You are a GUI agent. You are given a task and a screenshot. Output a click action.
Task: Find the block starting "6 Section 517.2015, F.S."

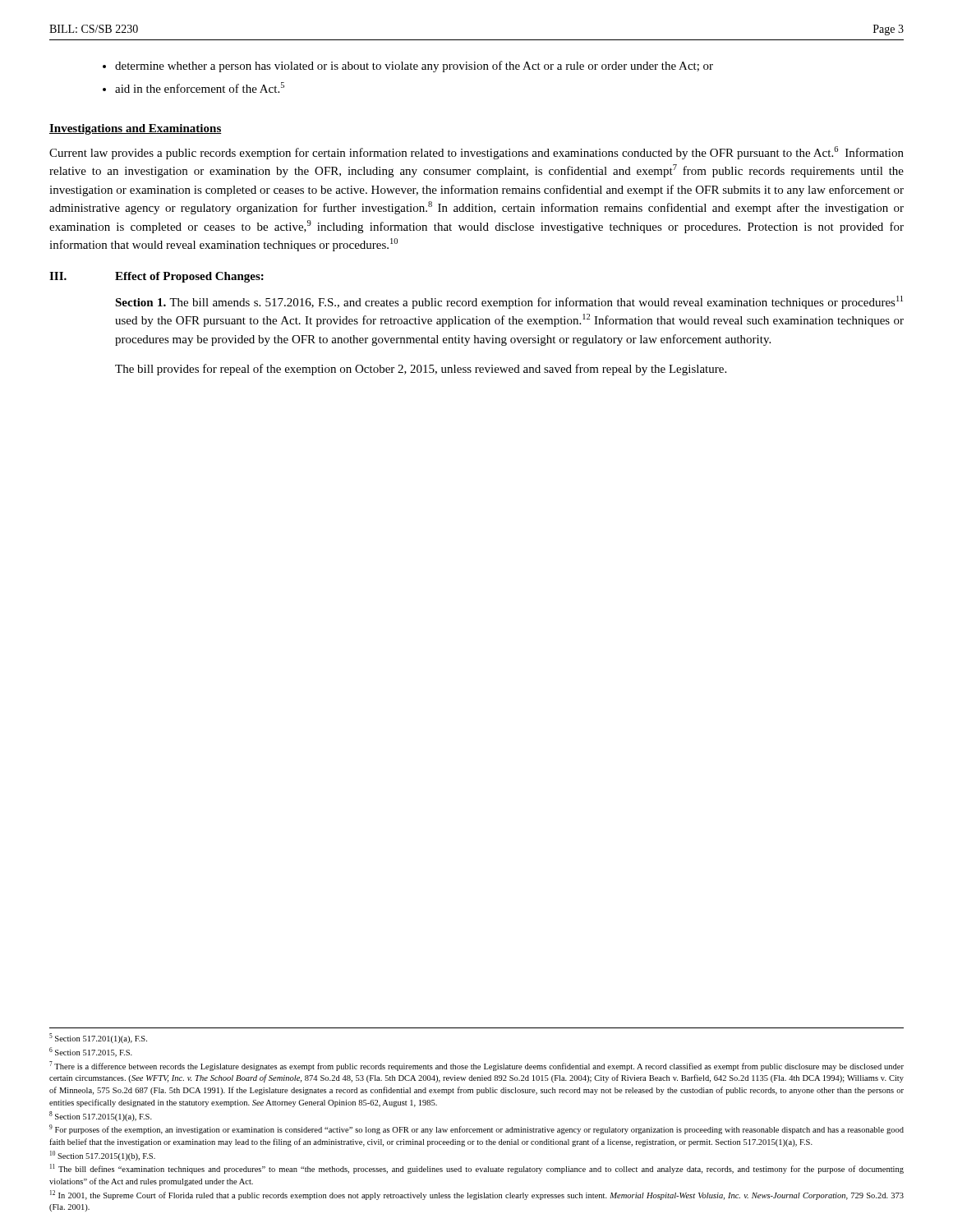[91, 1052]
